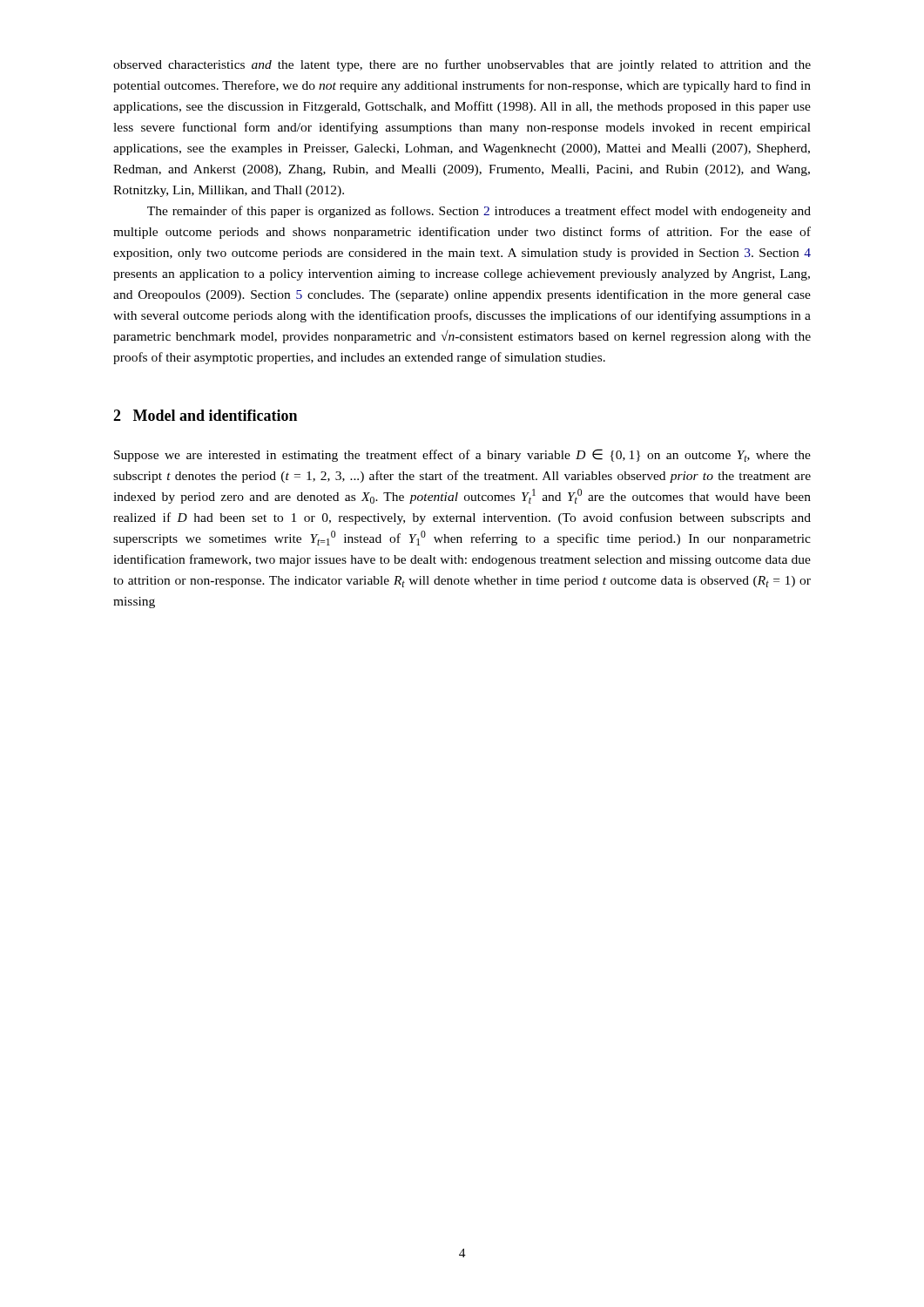Image resolution: width=924 pixels, height=1307 pixels.
Task: Click on the text block starting "observed characteristics and the latent type, there"
Action: [462, 127]
